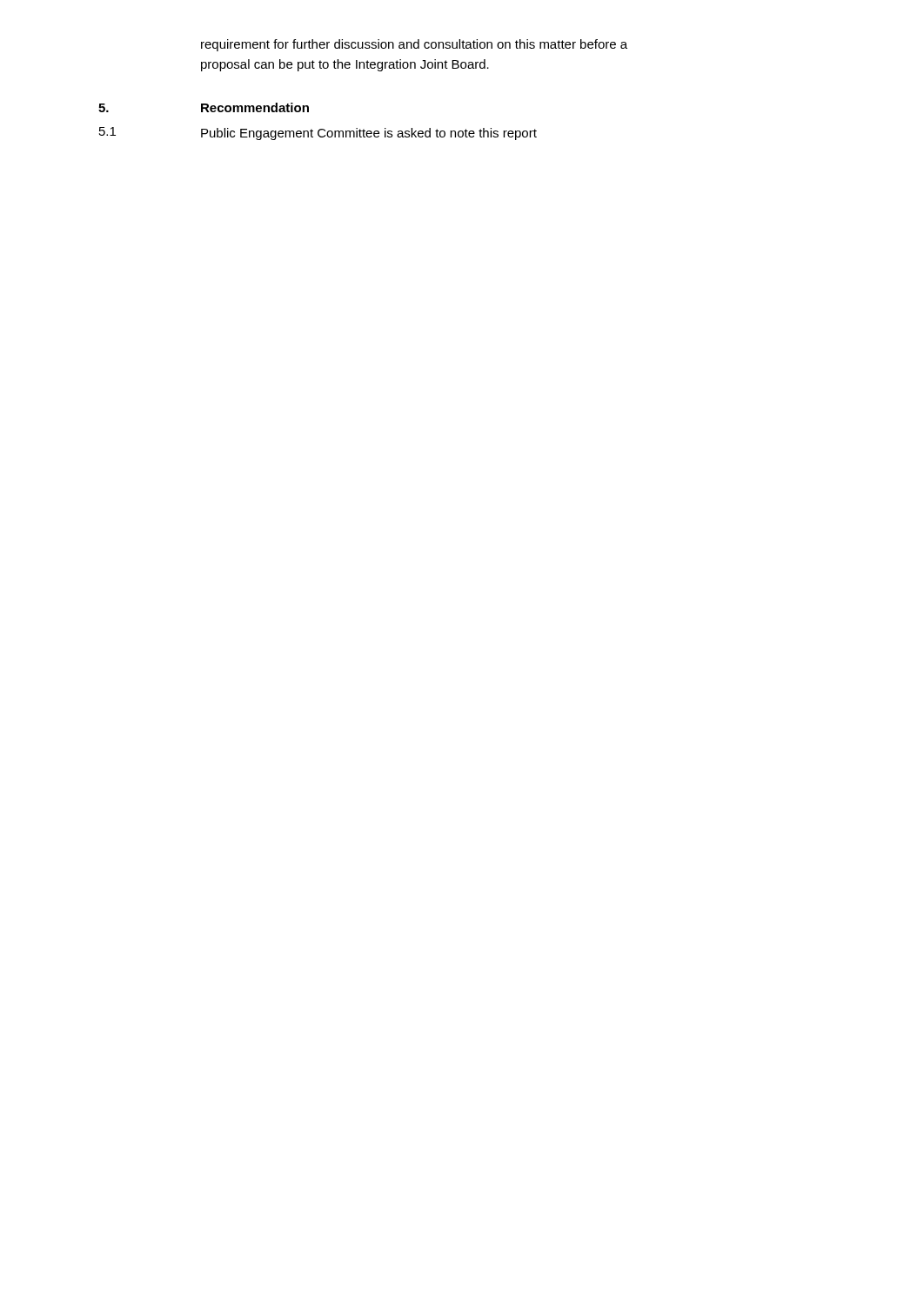
Task: Locate the section header that says "5. Recommendation"
Action: coord(204,107)
